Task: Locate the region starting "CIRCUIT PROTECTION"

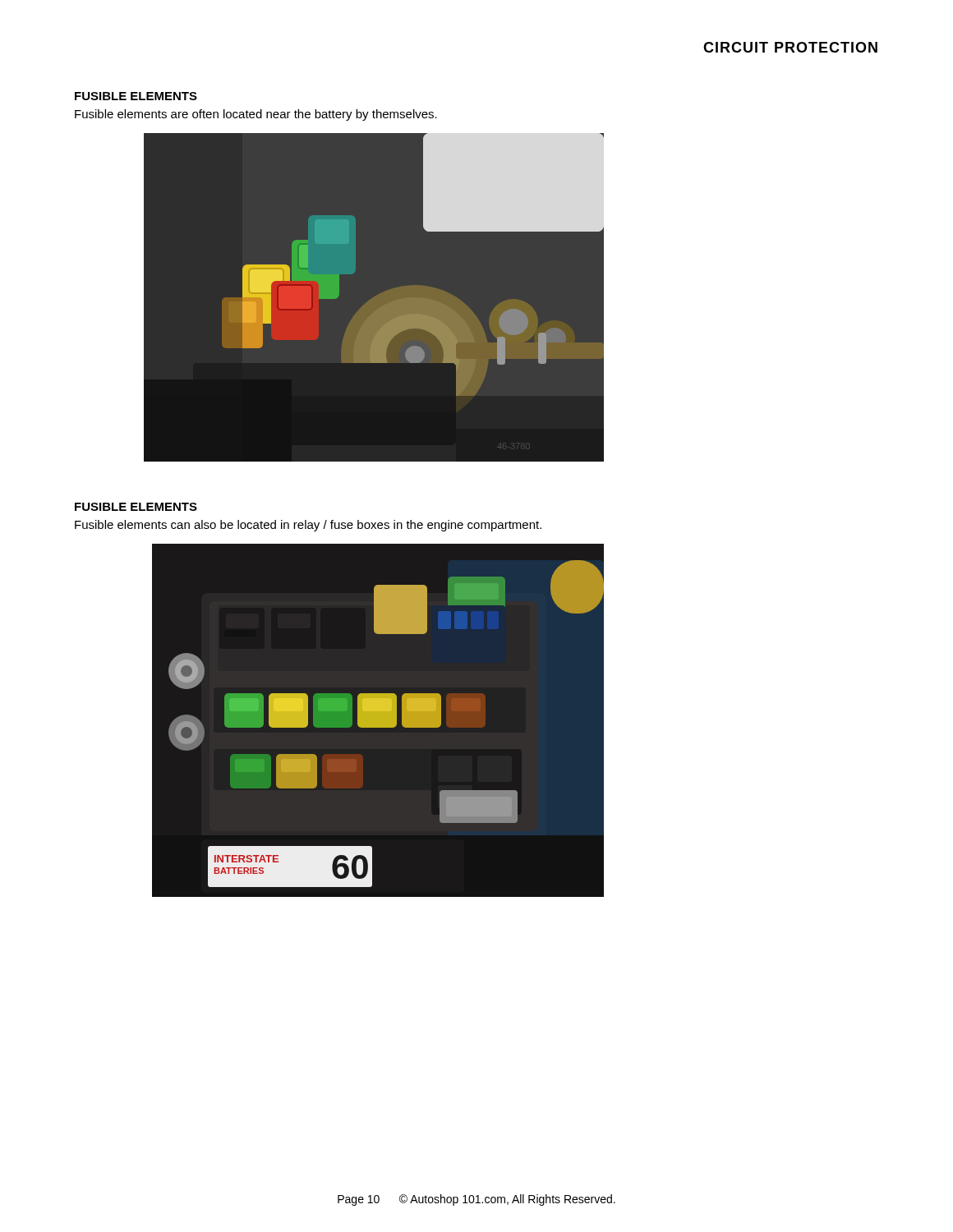Action: tap(791, 48)
